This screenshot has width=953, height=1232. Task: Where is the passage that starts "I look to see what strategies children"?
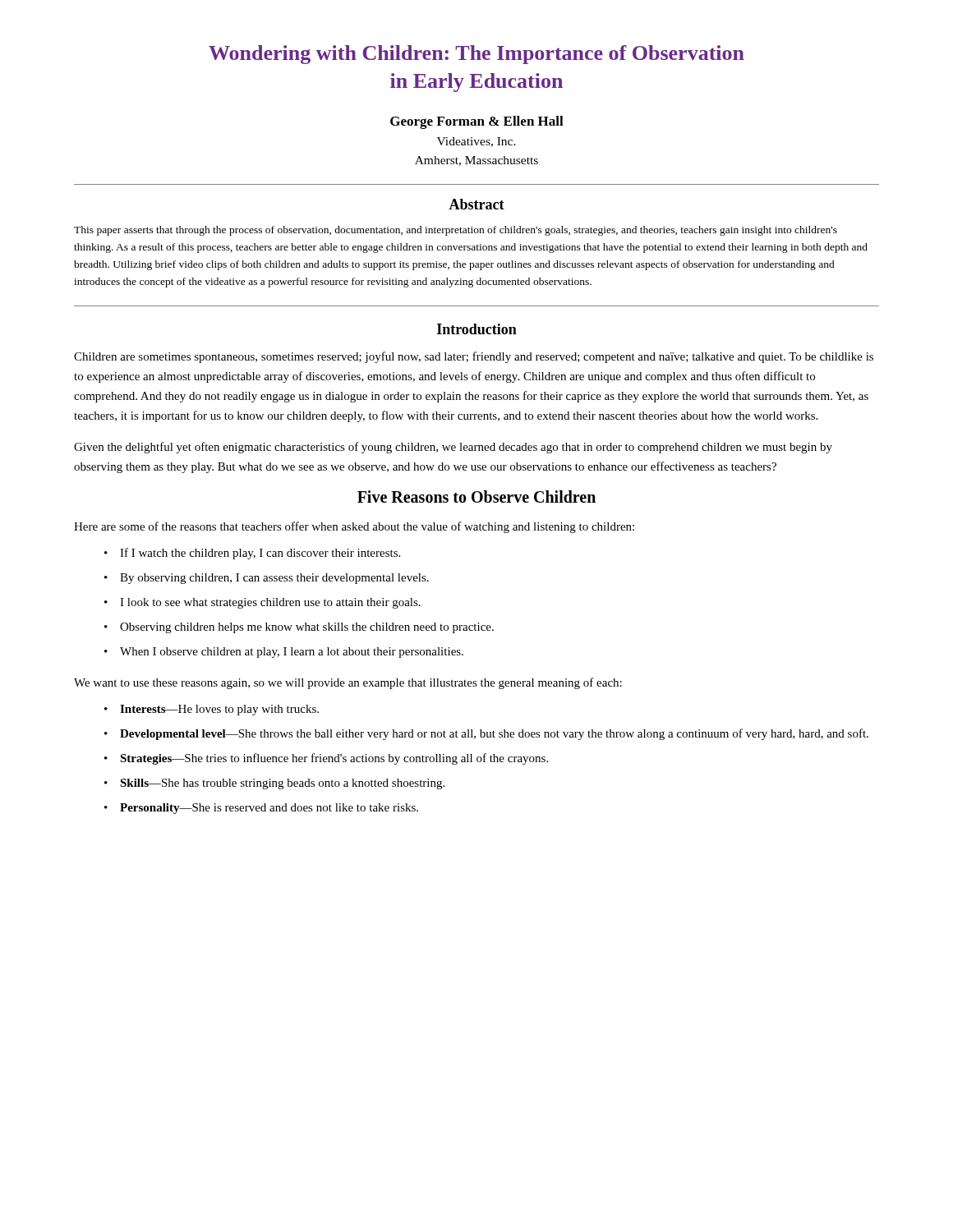pos(271,602)
